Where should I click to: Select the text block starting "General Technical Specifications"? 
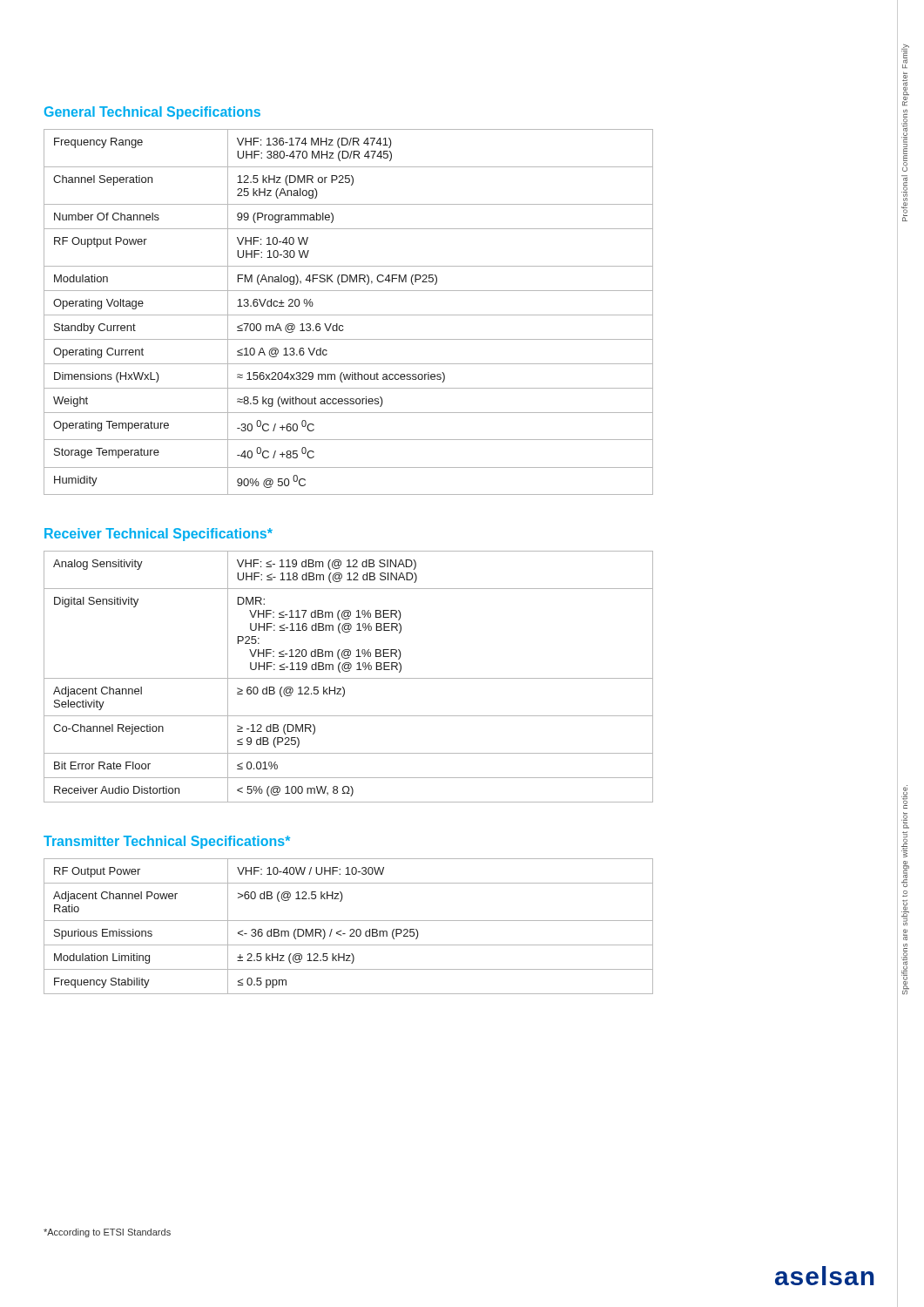152,112
